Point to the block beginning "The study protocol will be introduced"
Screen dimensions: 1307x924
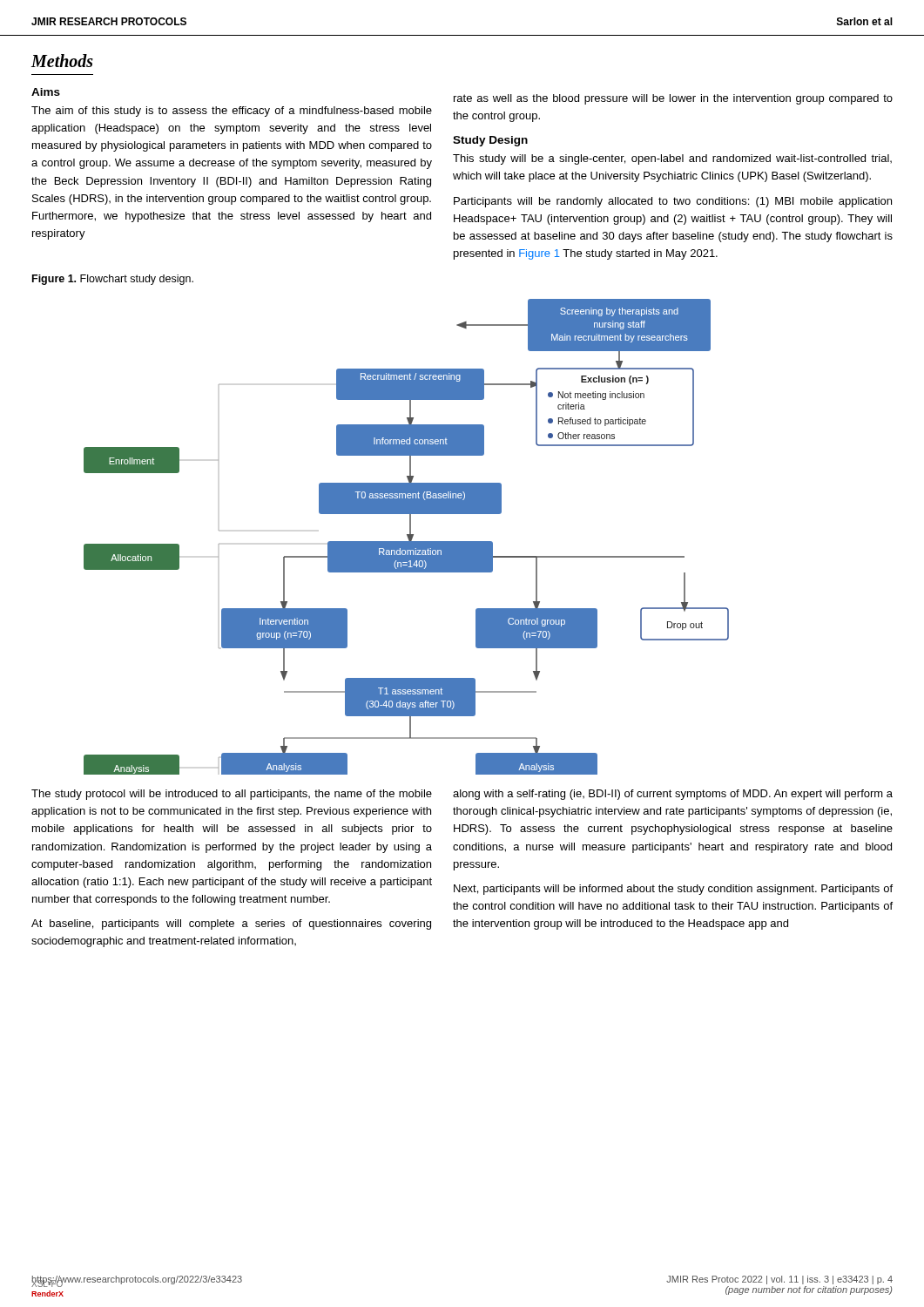(x=232, y=846)
